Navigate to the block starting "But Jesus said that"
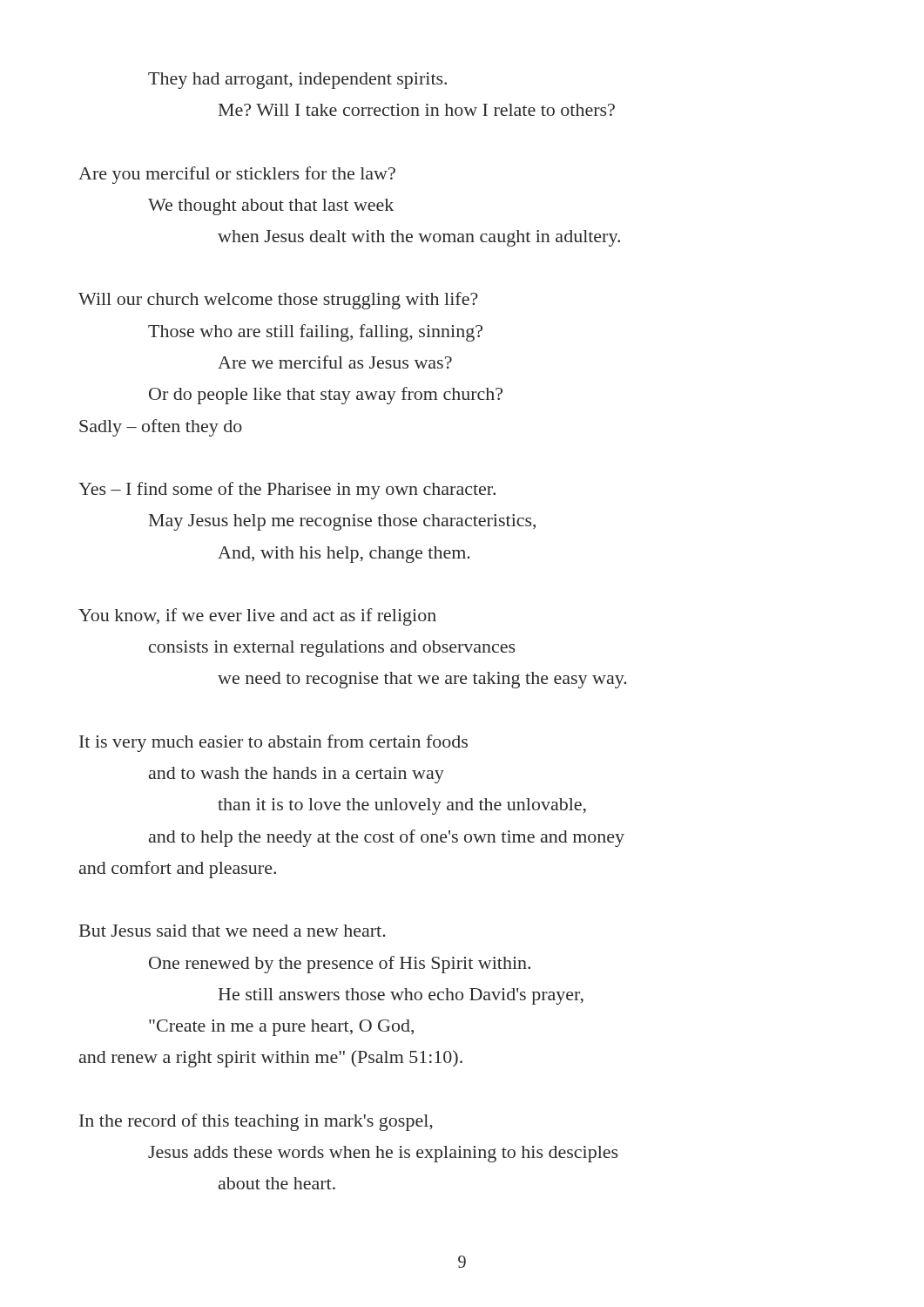The image size is (924, 1307). click(x=462, y=994)
